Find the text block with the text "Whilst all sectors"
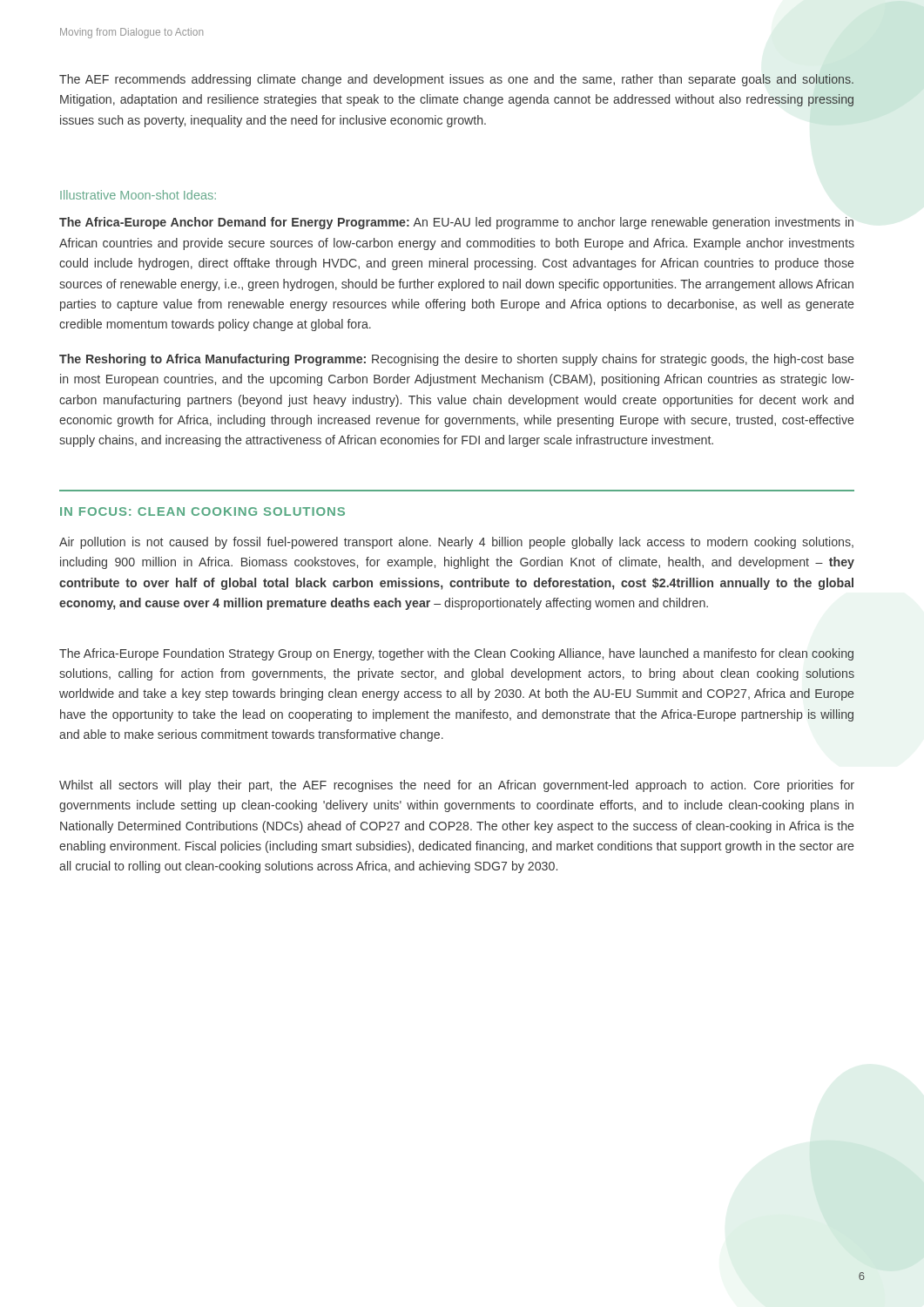The width and height of the screenshot is (924, 1307). point(457,826)
